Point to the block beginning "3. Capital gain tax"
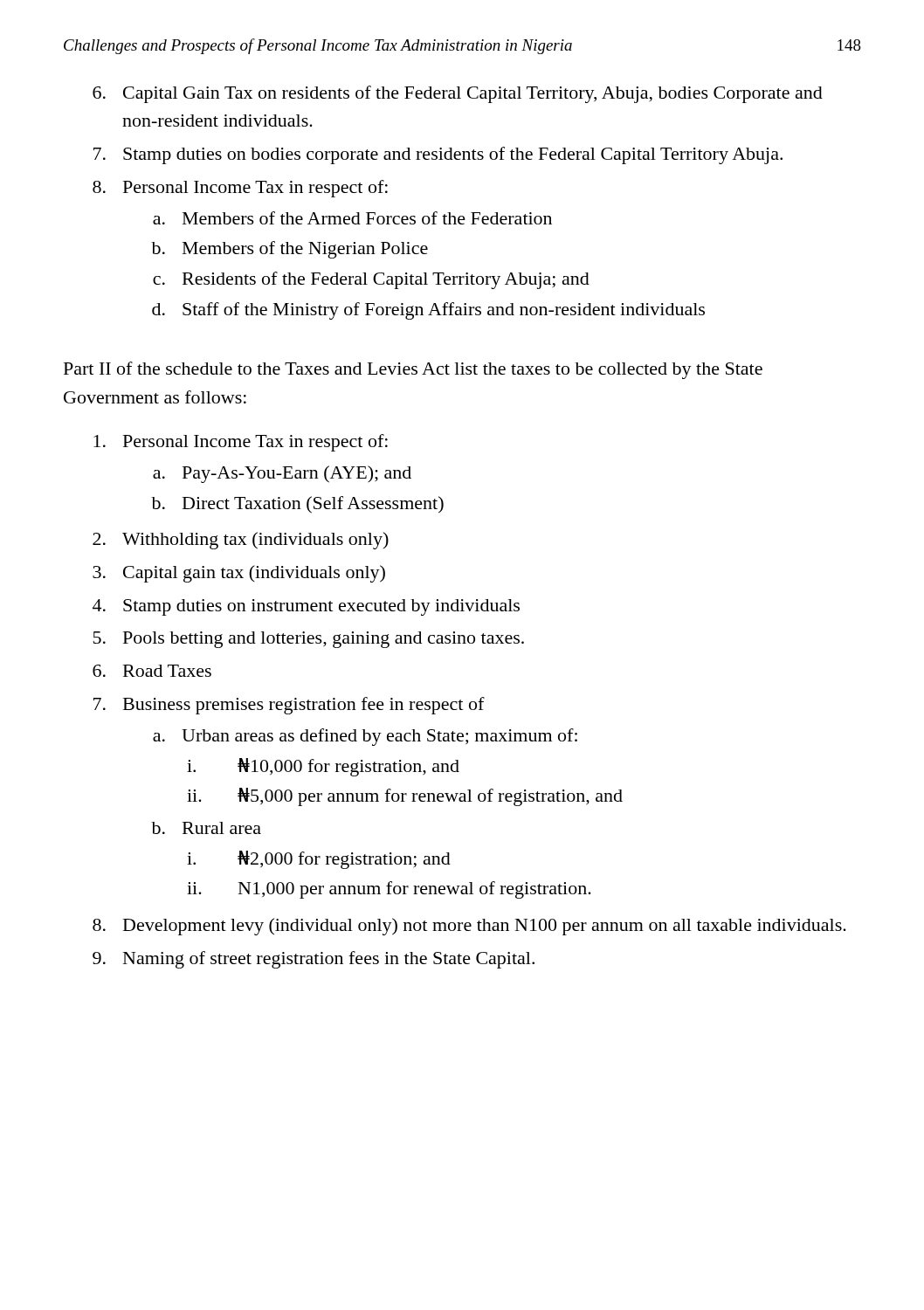924x1310 pixels. pyautogui.click(x=239, y=574)
